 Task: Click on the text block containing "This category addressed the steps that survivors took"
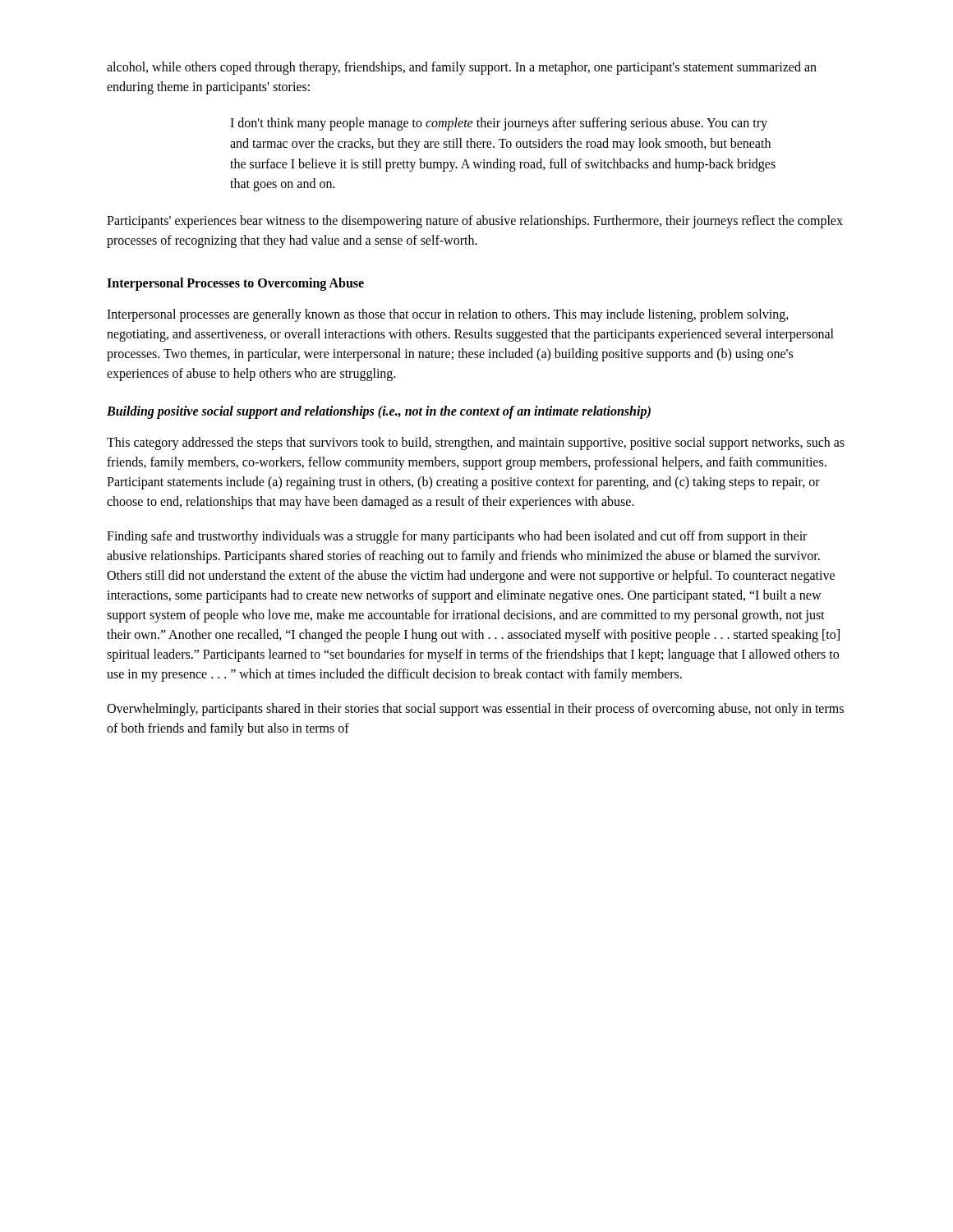[476, 472]
